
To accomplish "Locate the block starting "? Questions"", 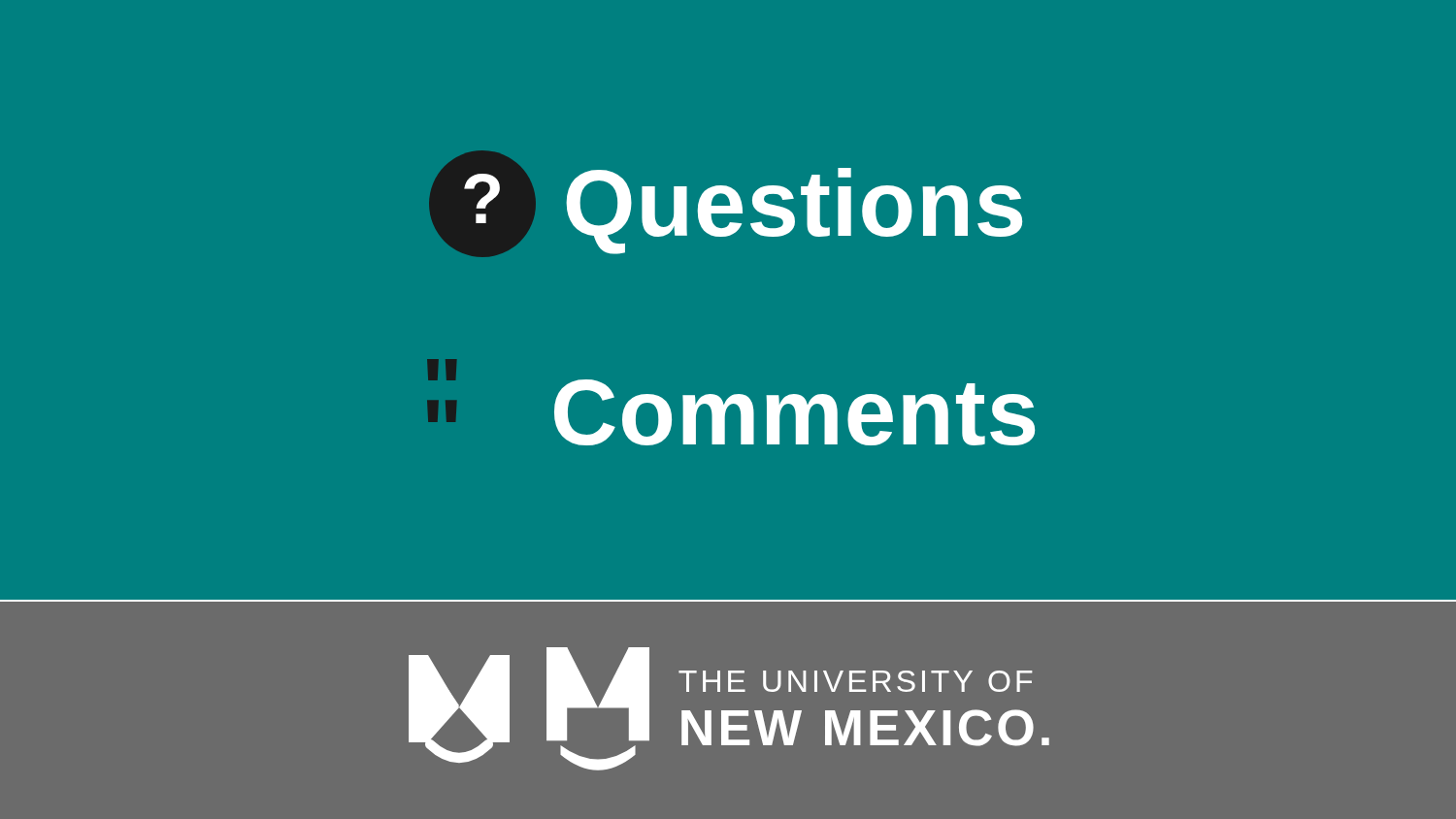I will pos(728,204).
